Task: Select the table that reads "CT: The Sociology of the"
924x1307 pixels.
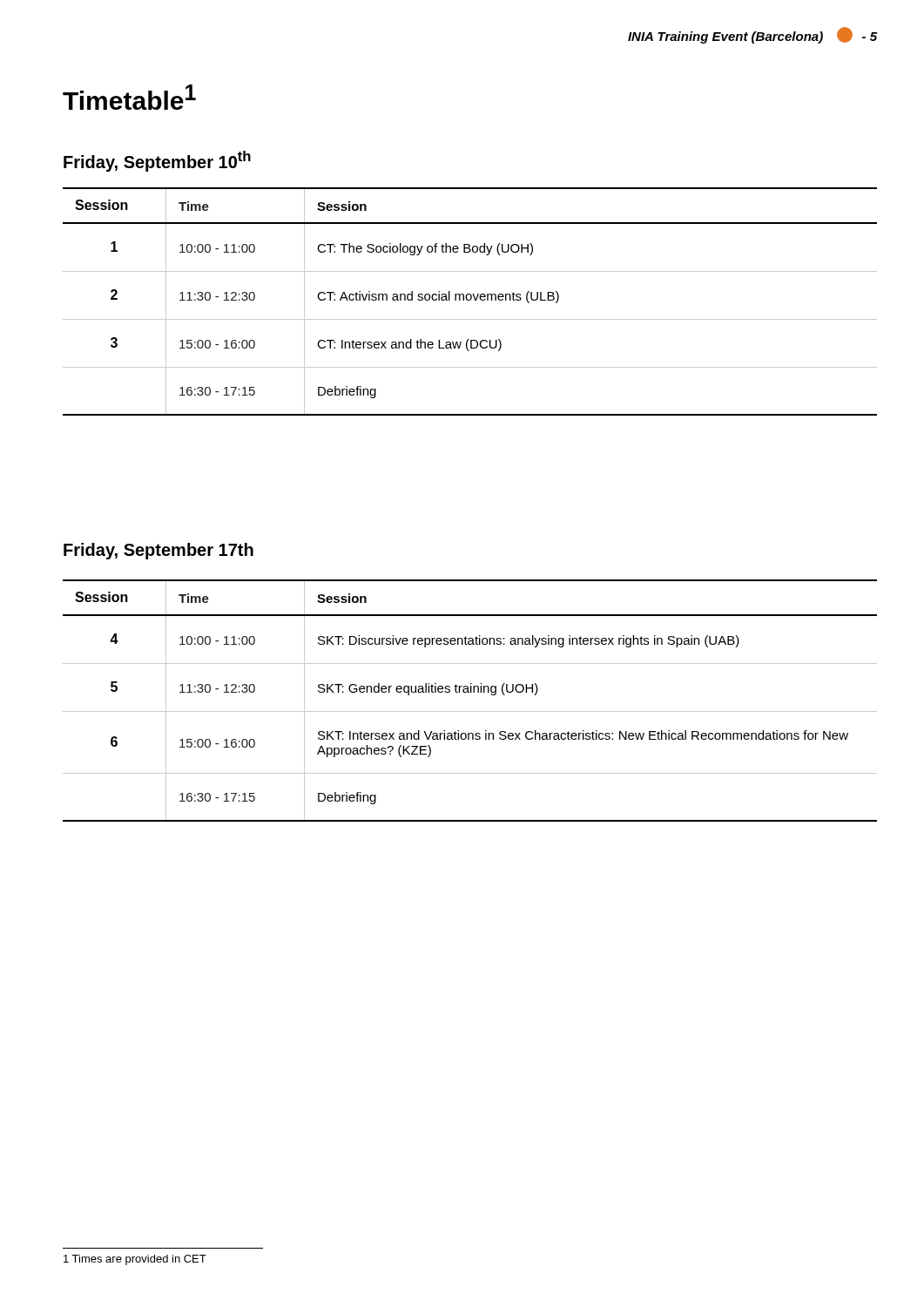Action: [470, 301]
